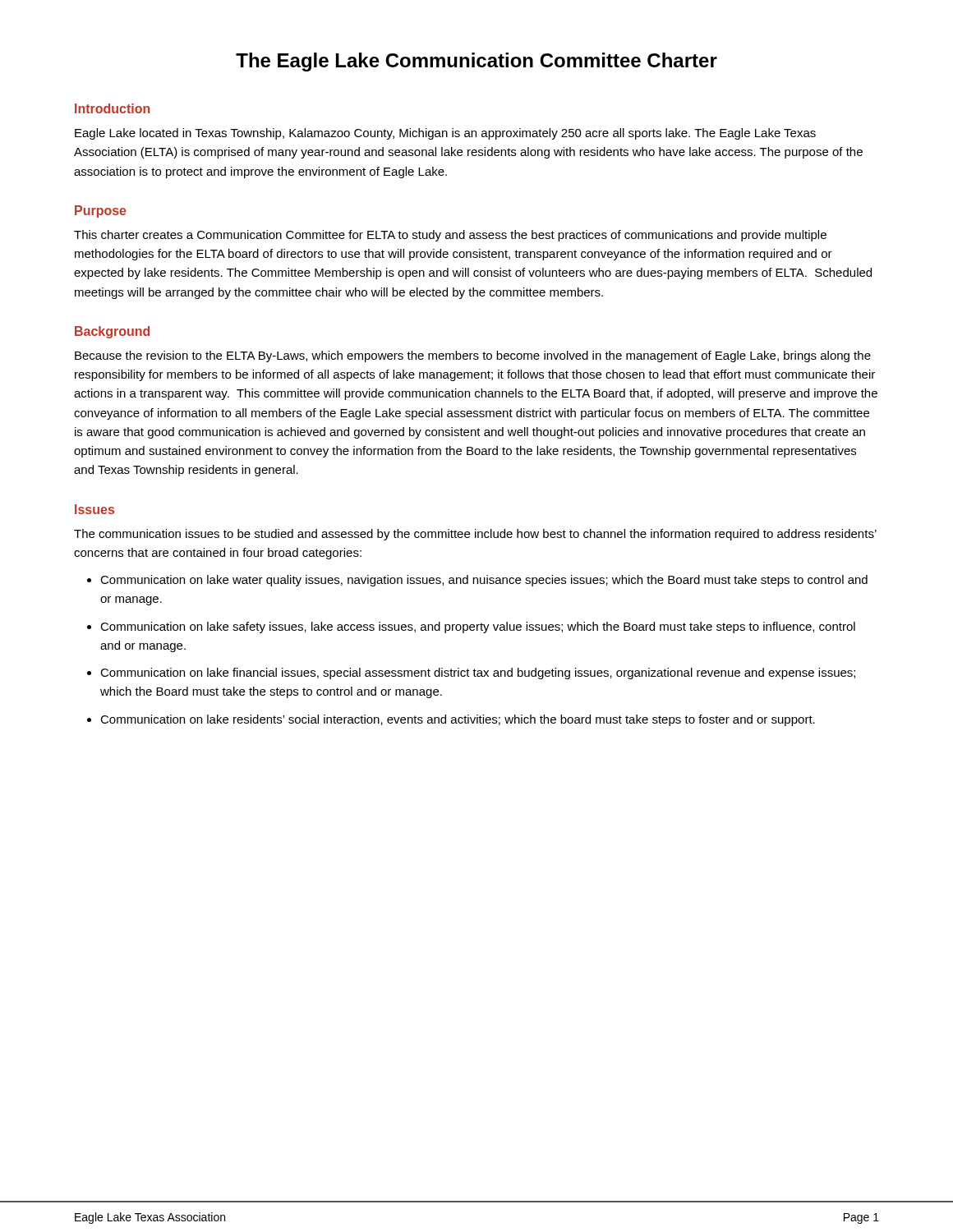
Task: Select the passage starting "Communication on lake safety issues, lake access issues,"
Action: click(x=478, y=635)
